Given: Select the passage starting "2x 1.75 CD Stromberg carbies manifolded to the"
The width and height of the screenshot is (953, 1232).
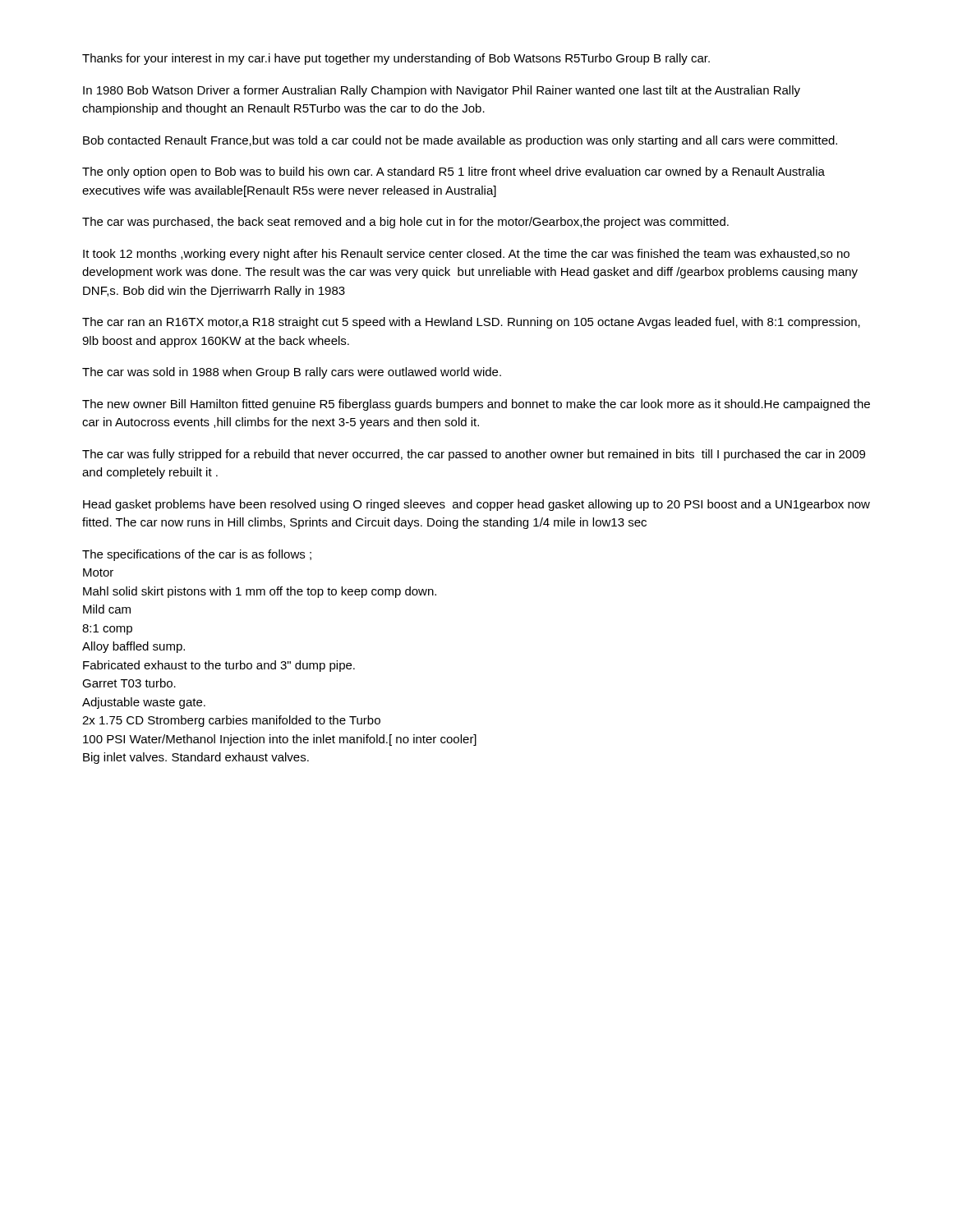Looking at the screenshot, I should click(x=231, y=720).
